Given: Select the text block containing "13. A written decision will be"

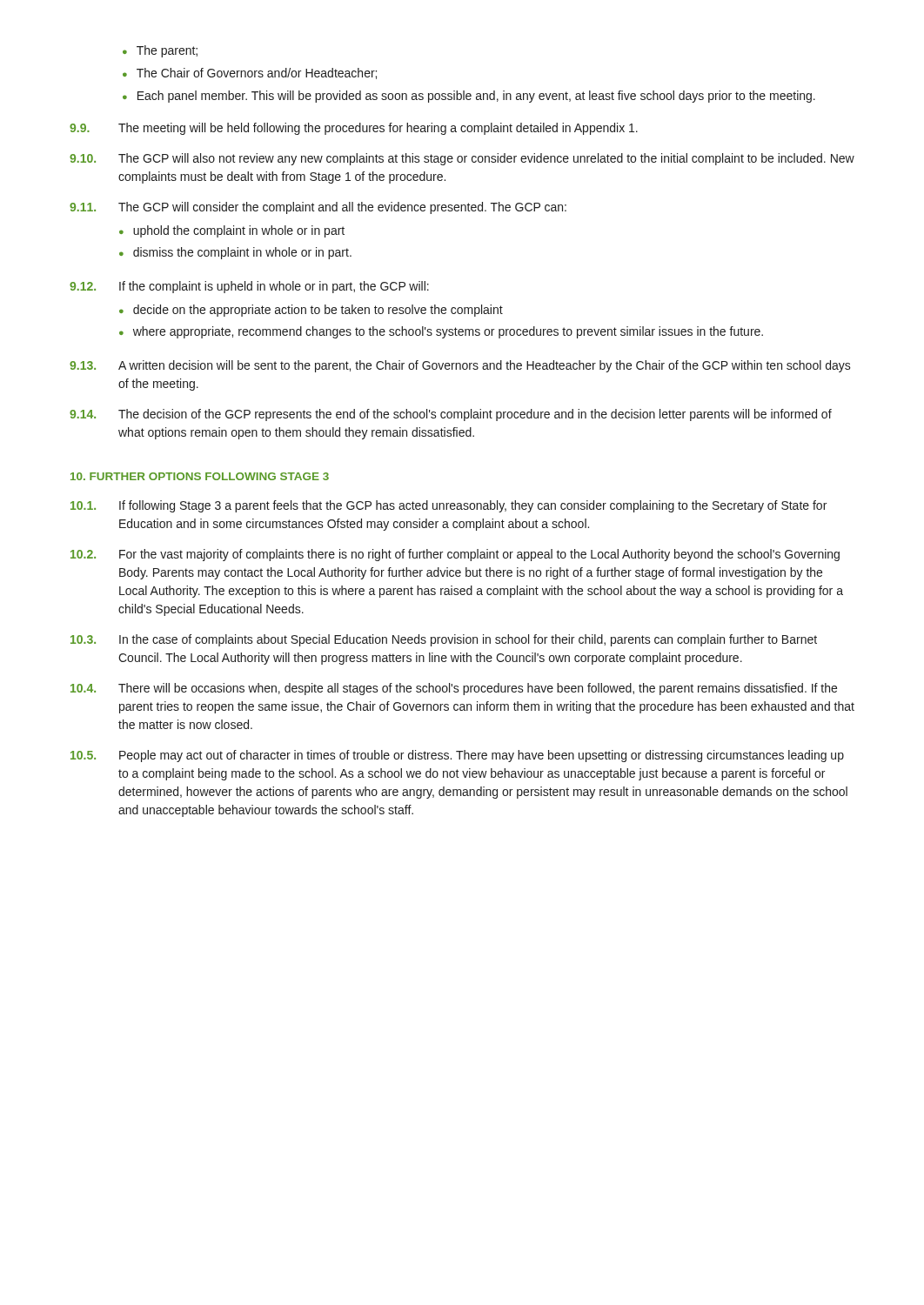Looking at the screenshot, I should (462, 375).
